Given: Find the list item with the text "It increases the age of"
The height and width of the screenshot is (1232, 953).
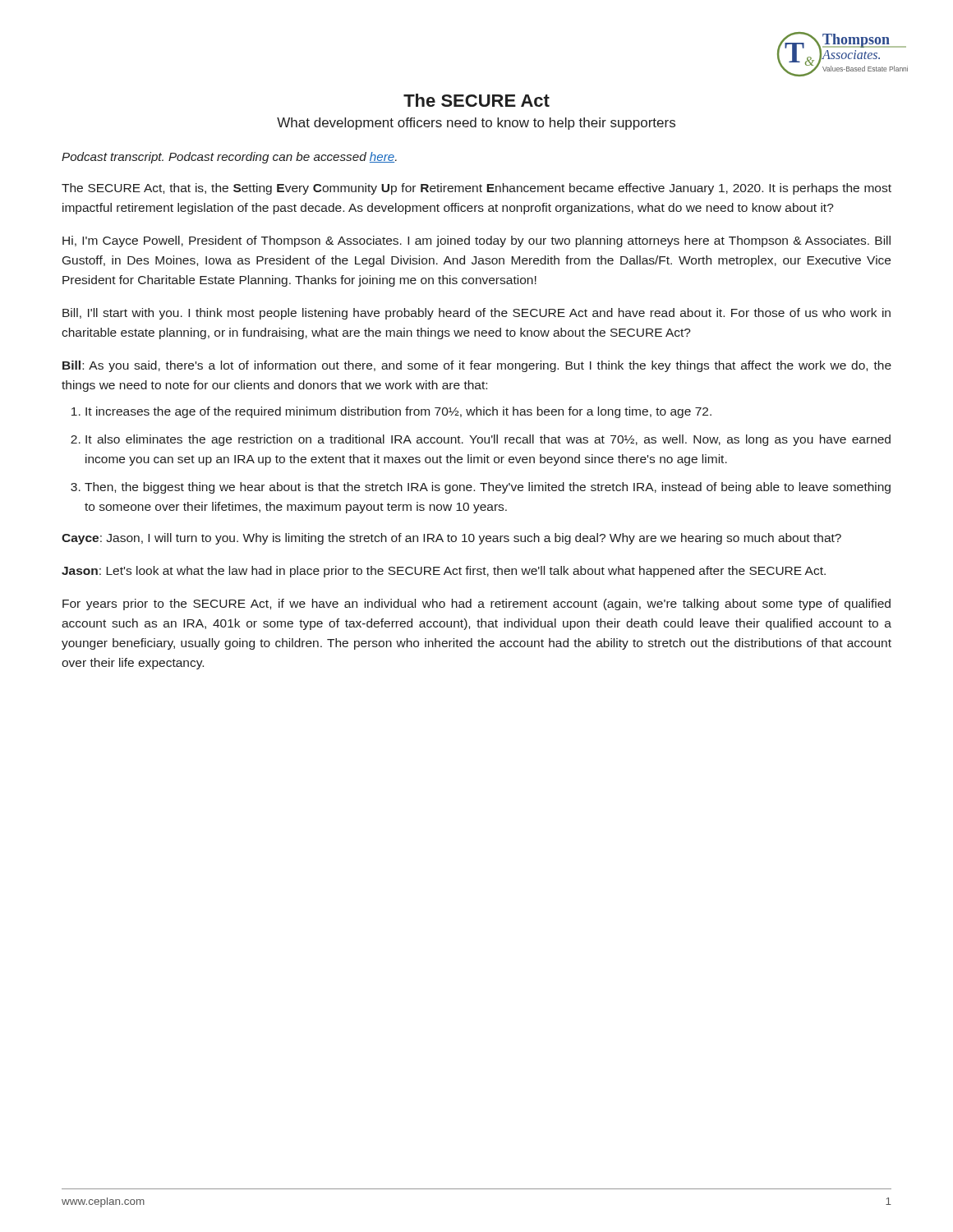Looking at the screenshot, I should 399,411.
